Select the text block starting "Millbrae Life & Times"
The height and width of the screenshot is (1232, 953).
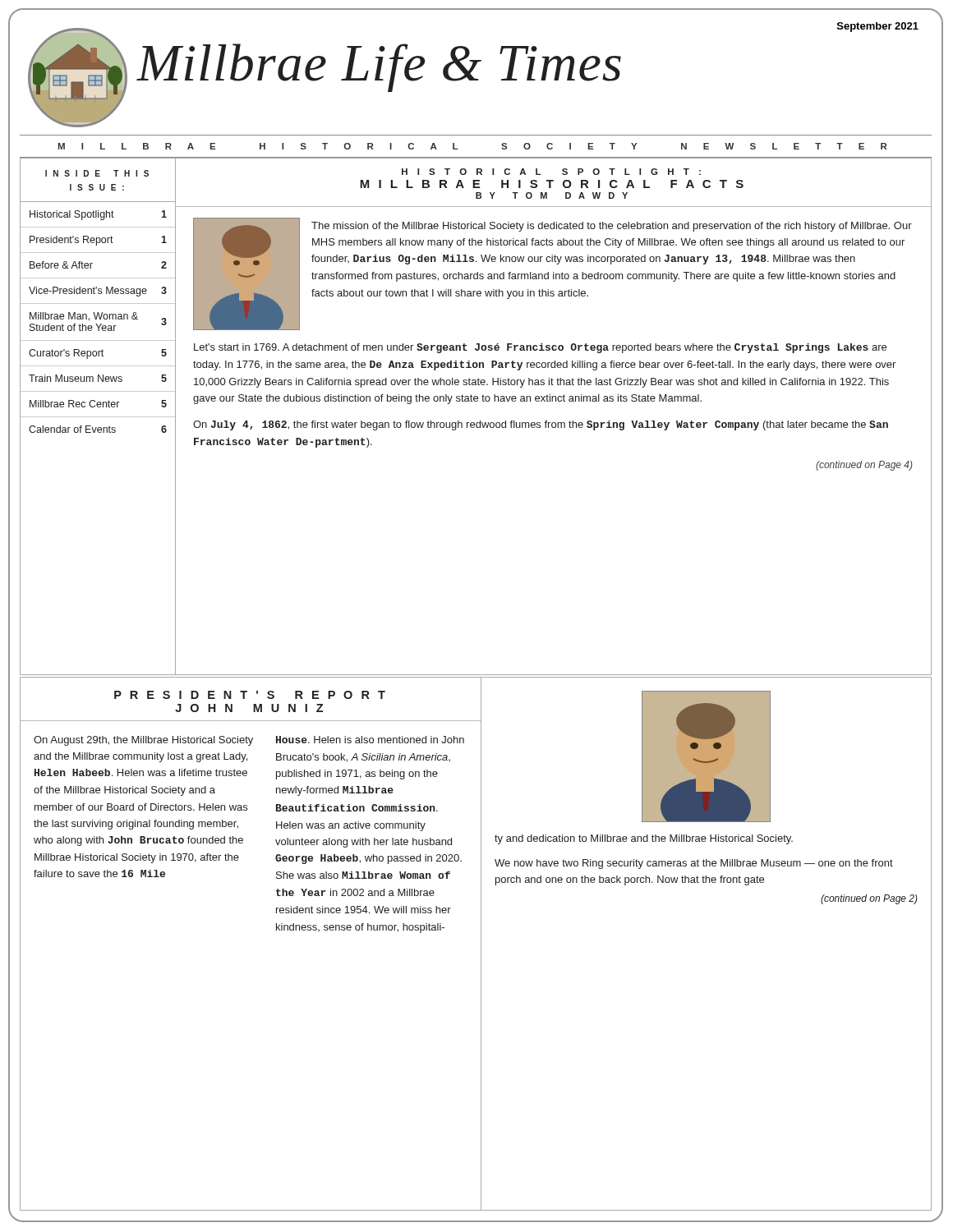(380, 63)
